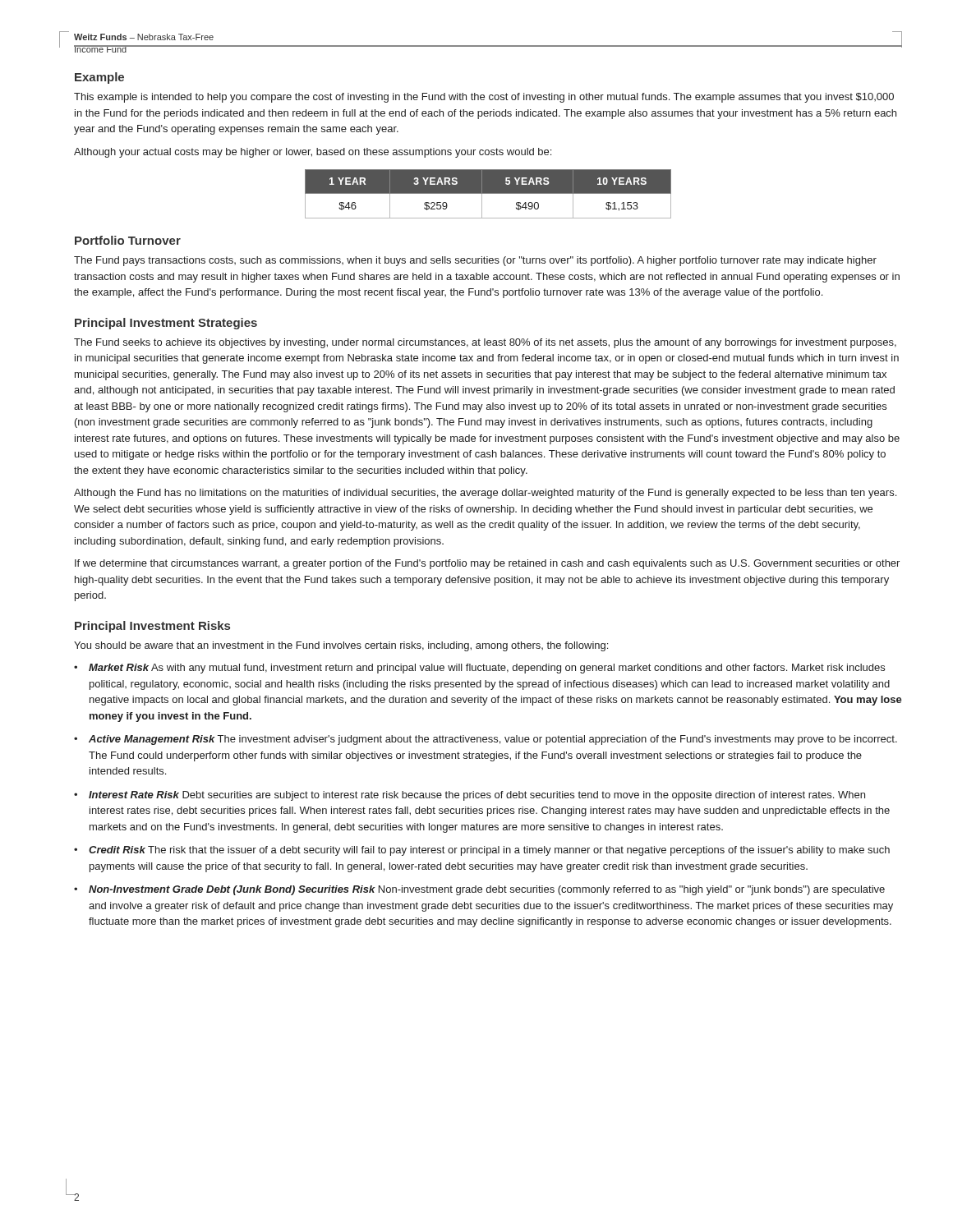
Task: Locate the text block that reads "The Fund seeks to achieve"
Action: point(488,406)
